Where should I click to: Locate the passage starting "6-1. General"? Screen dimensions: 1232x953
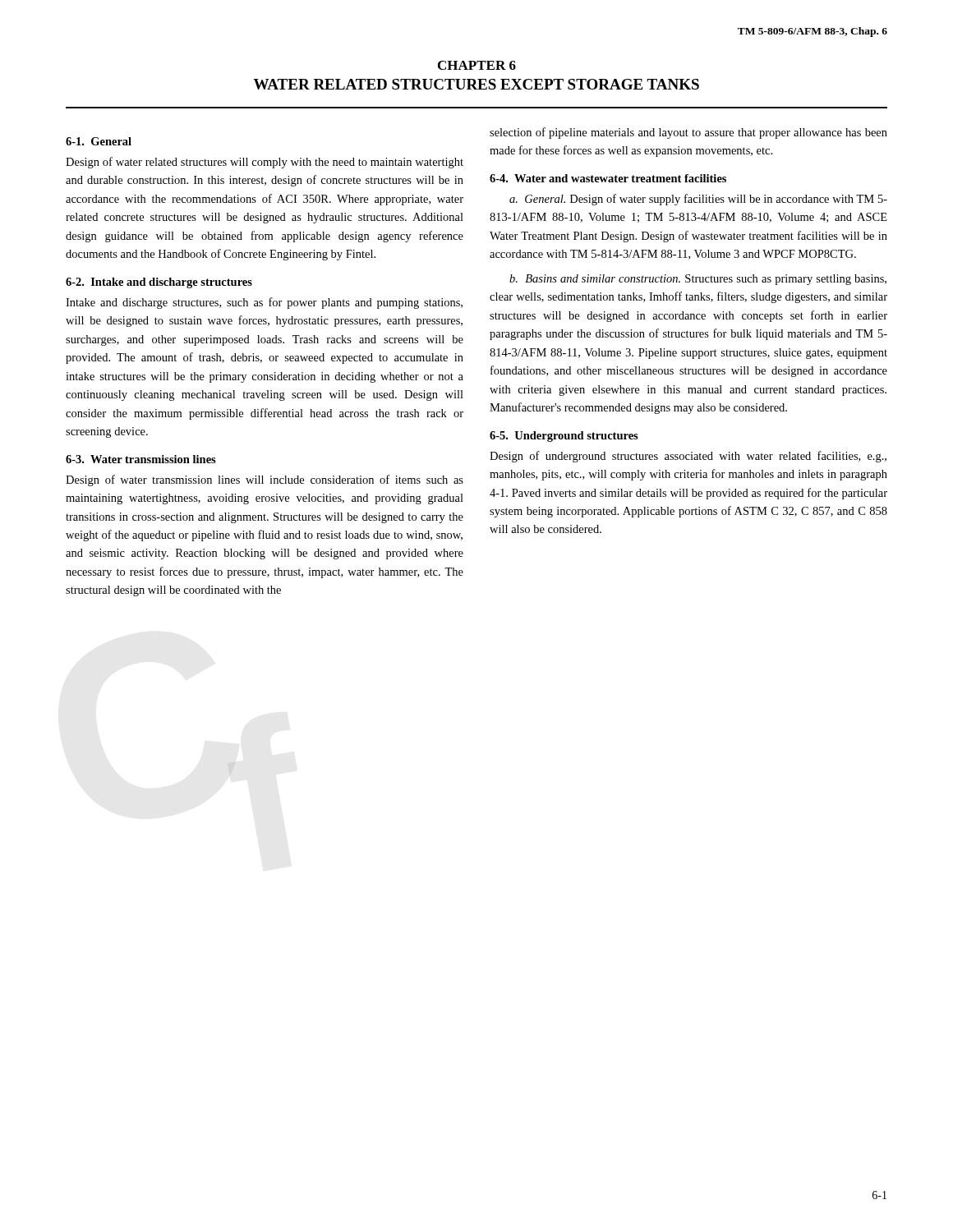[x=99, y=141]
